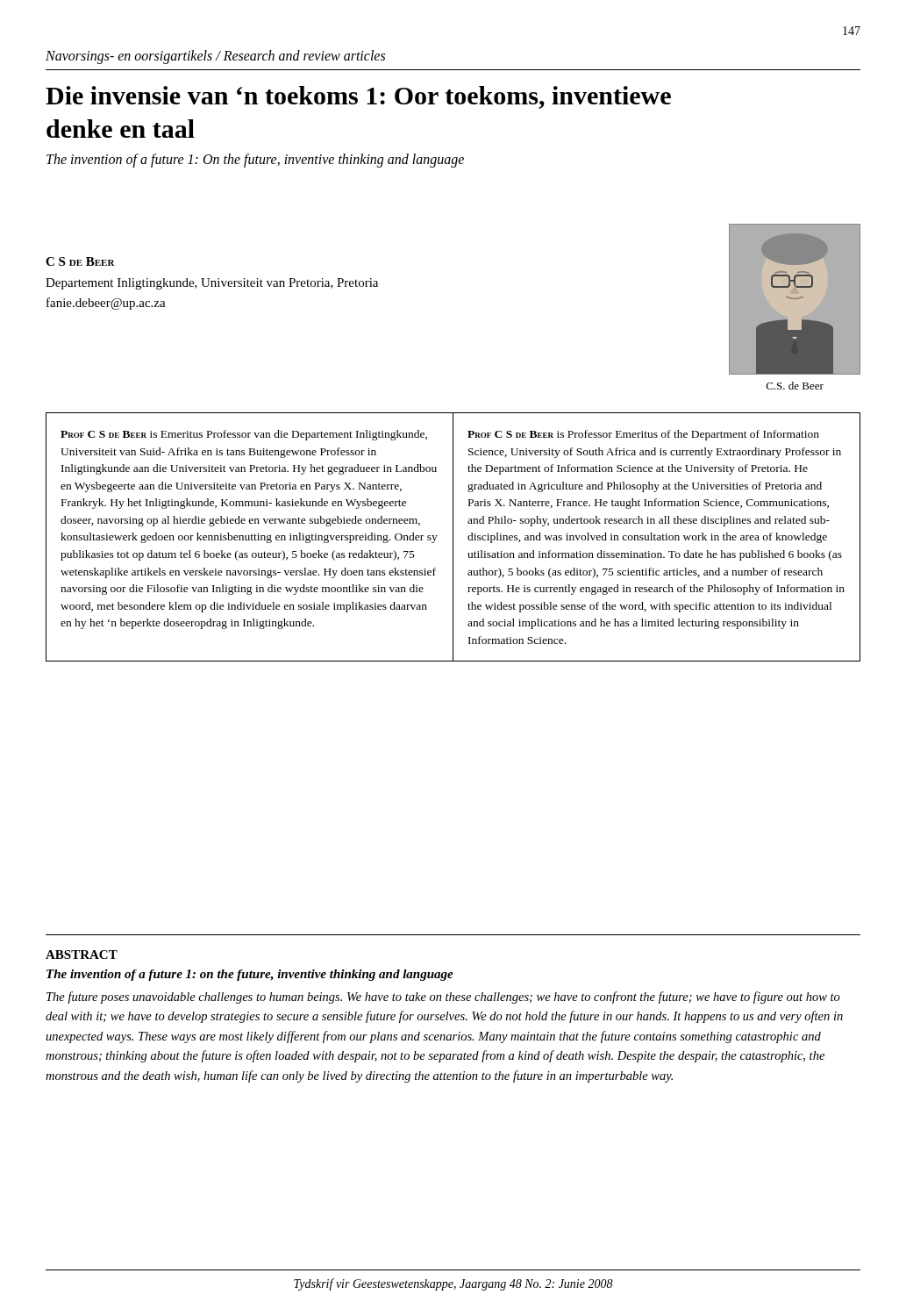Click on the photo
The height and width of the screenshot is (1316, 906).
tap(795, 308)
